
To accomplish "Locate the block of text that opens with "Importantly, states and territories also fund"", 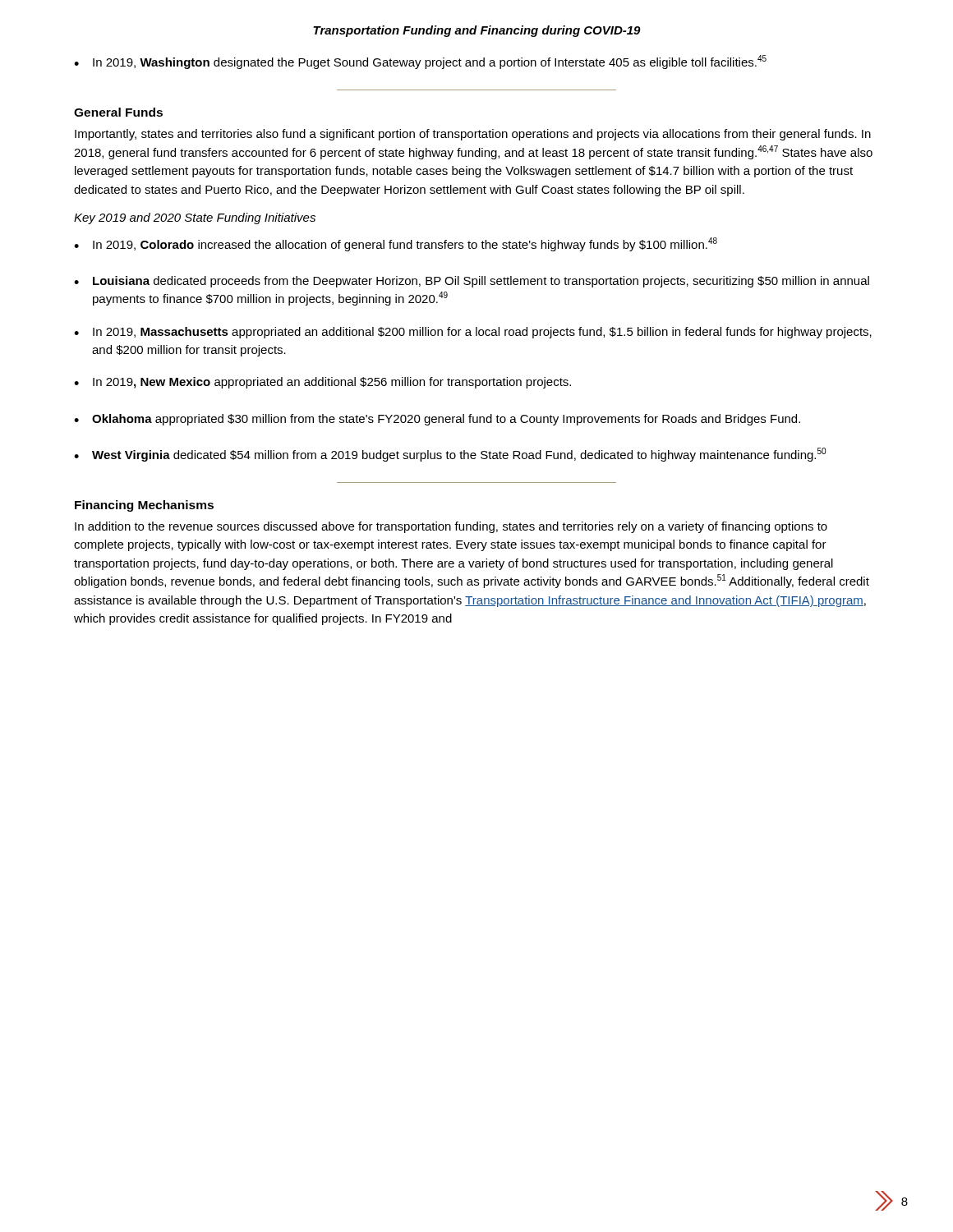I will [473, 161].
